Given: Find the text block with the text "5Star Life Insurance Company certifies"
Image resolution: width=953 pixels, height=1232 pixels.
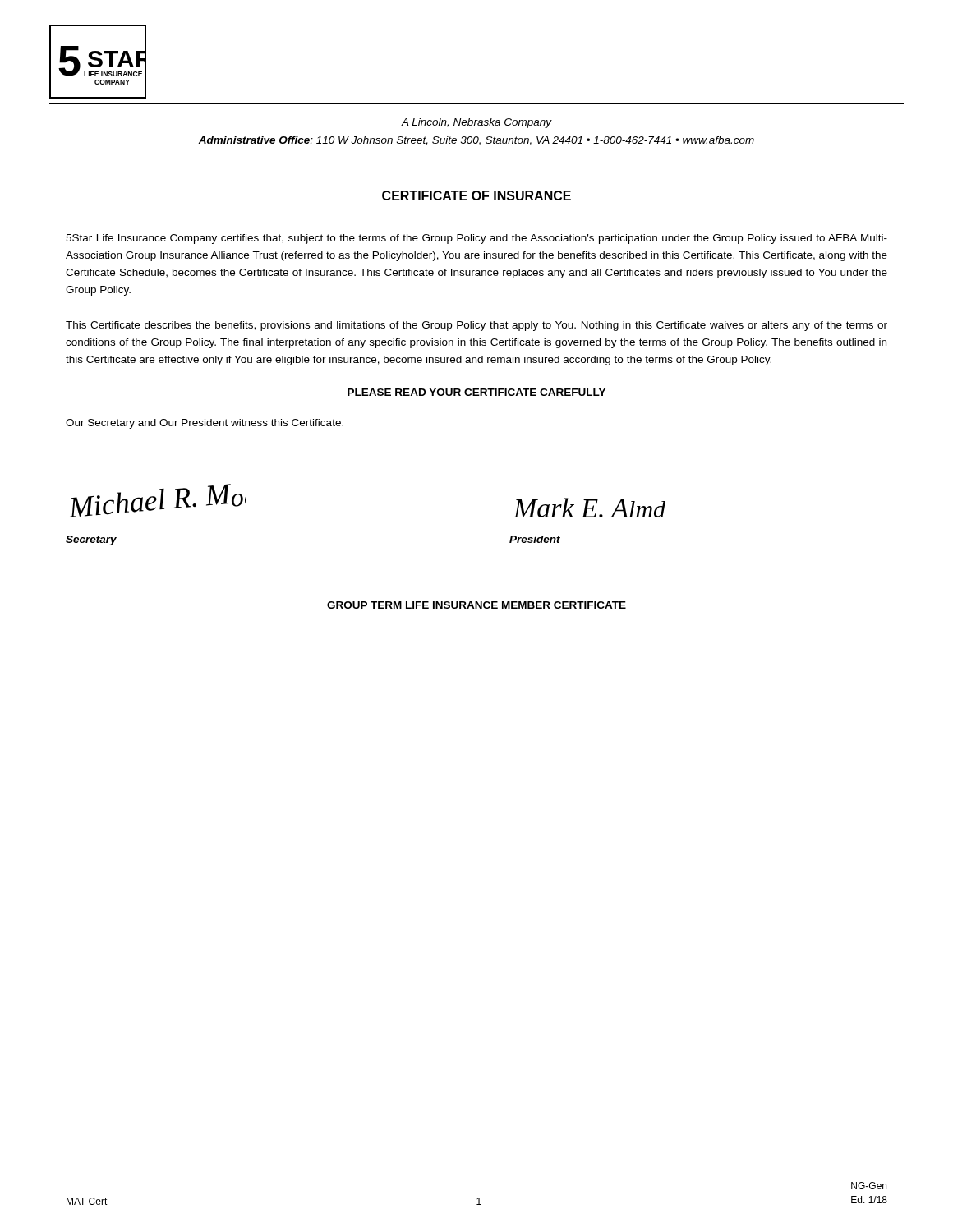Looking at the screenshot, I should [476, 264].
